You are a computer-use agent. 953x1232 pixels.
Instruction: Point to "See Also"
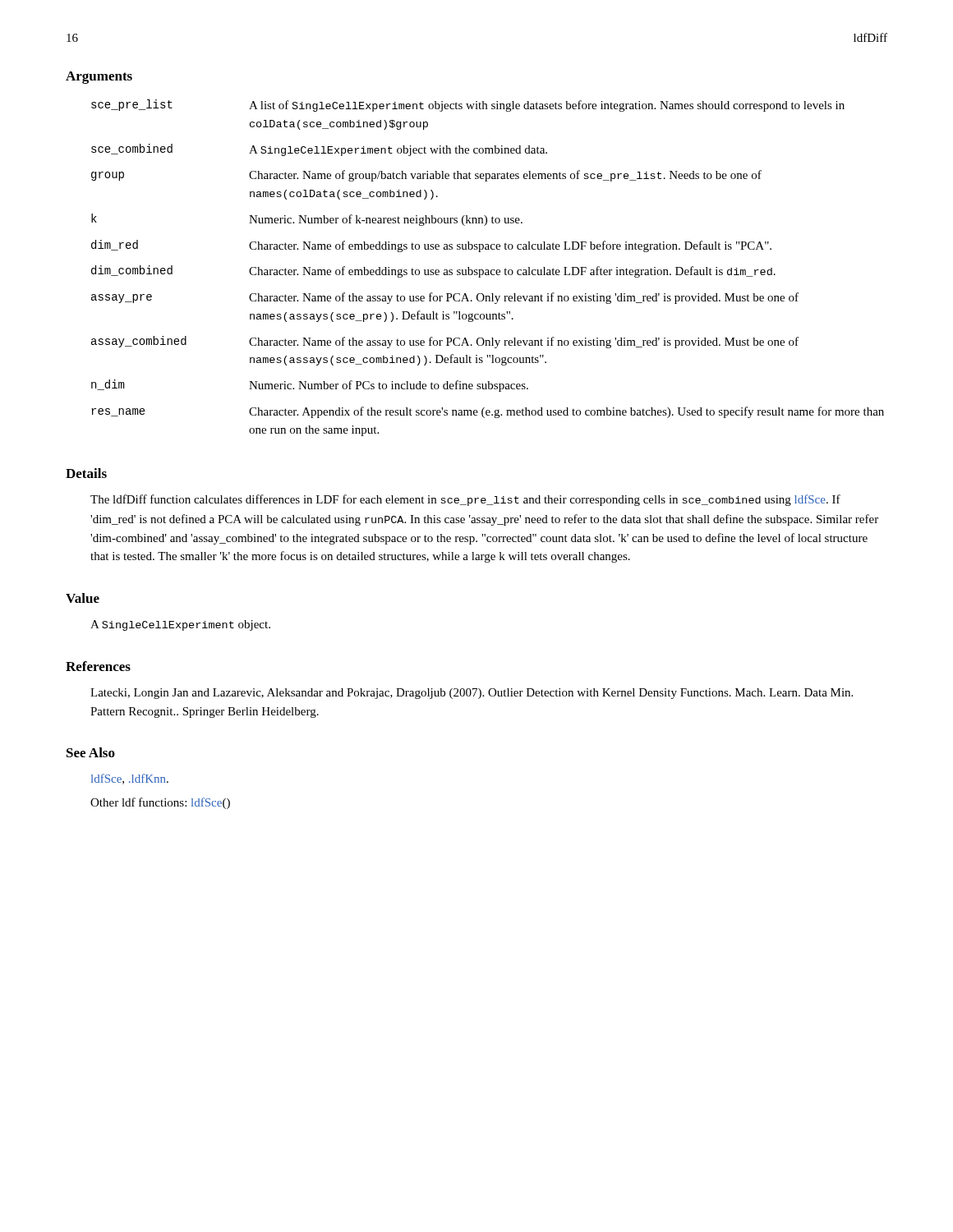coord(90,753)
